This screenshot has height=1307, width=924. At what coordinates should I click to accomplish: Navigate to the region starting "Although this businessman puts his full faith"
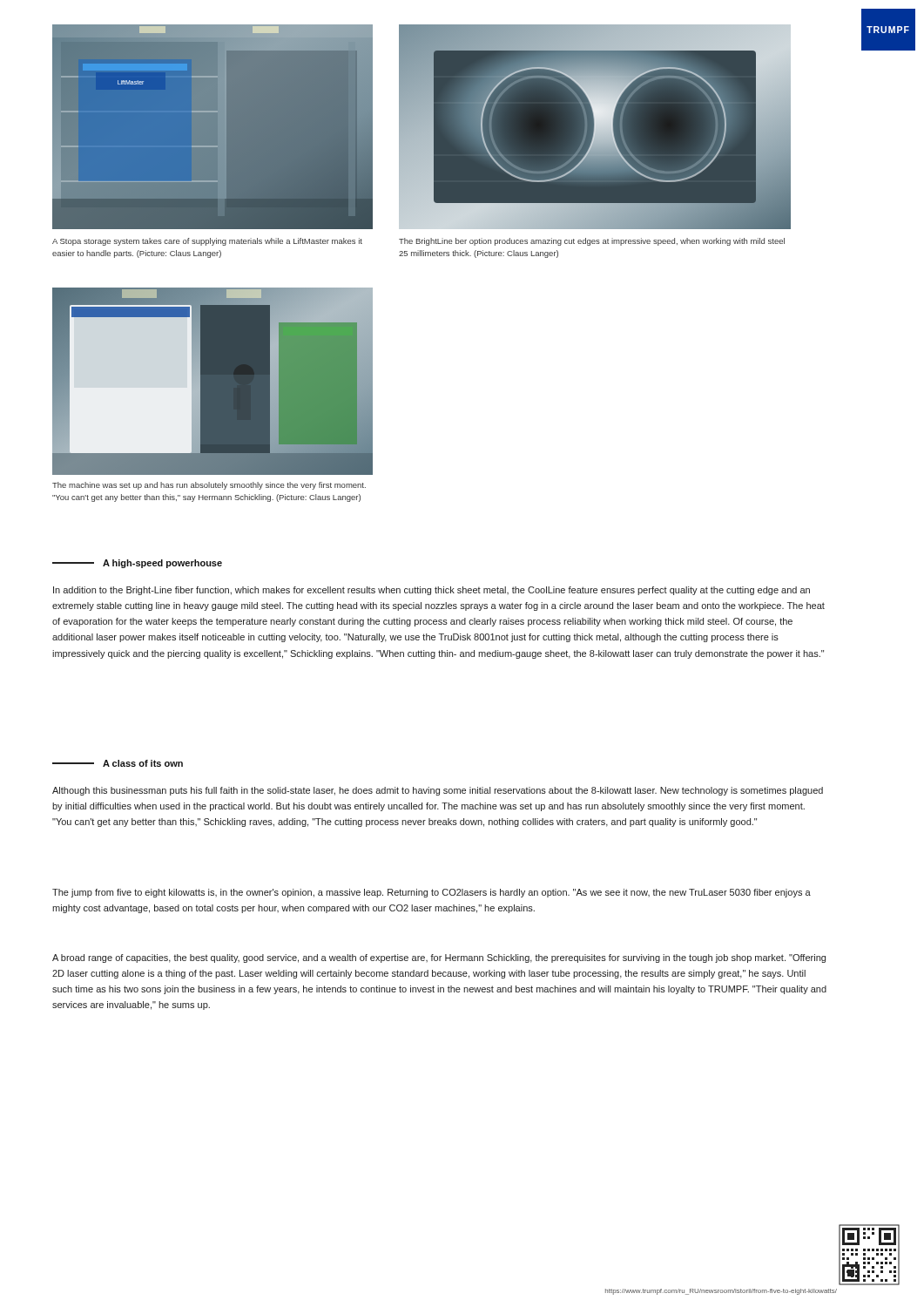pyautogui.click(x=440, y=806)
